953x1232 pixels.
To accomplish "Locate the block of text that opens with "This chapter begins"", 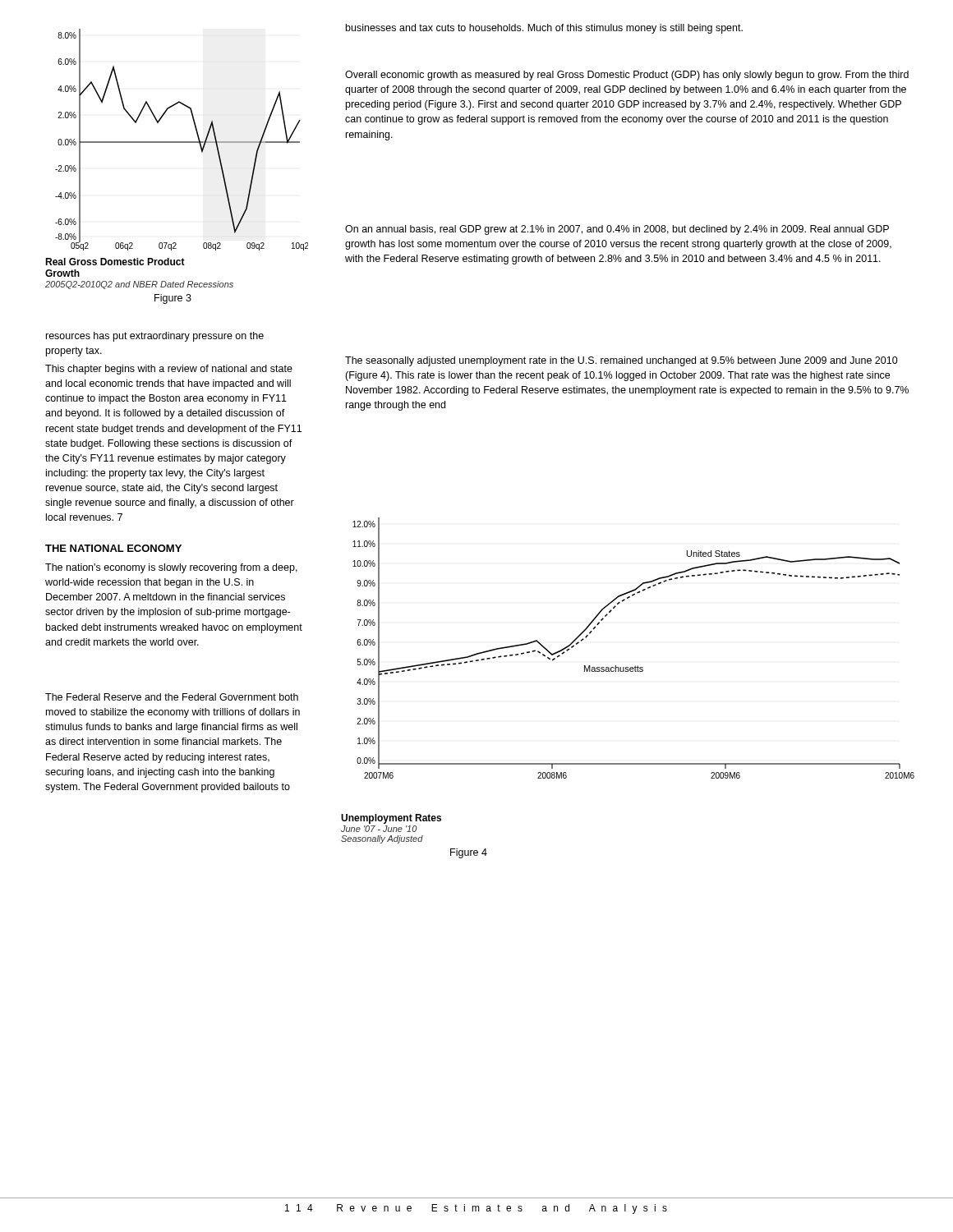I will click(175, 443).
